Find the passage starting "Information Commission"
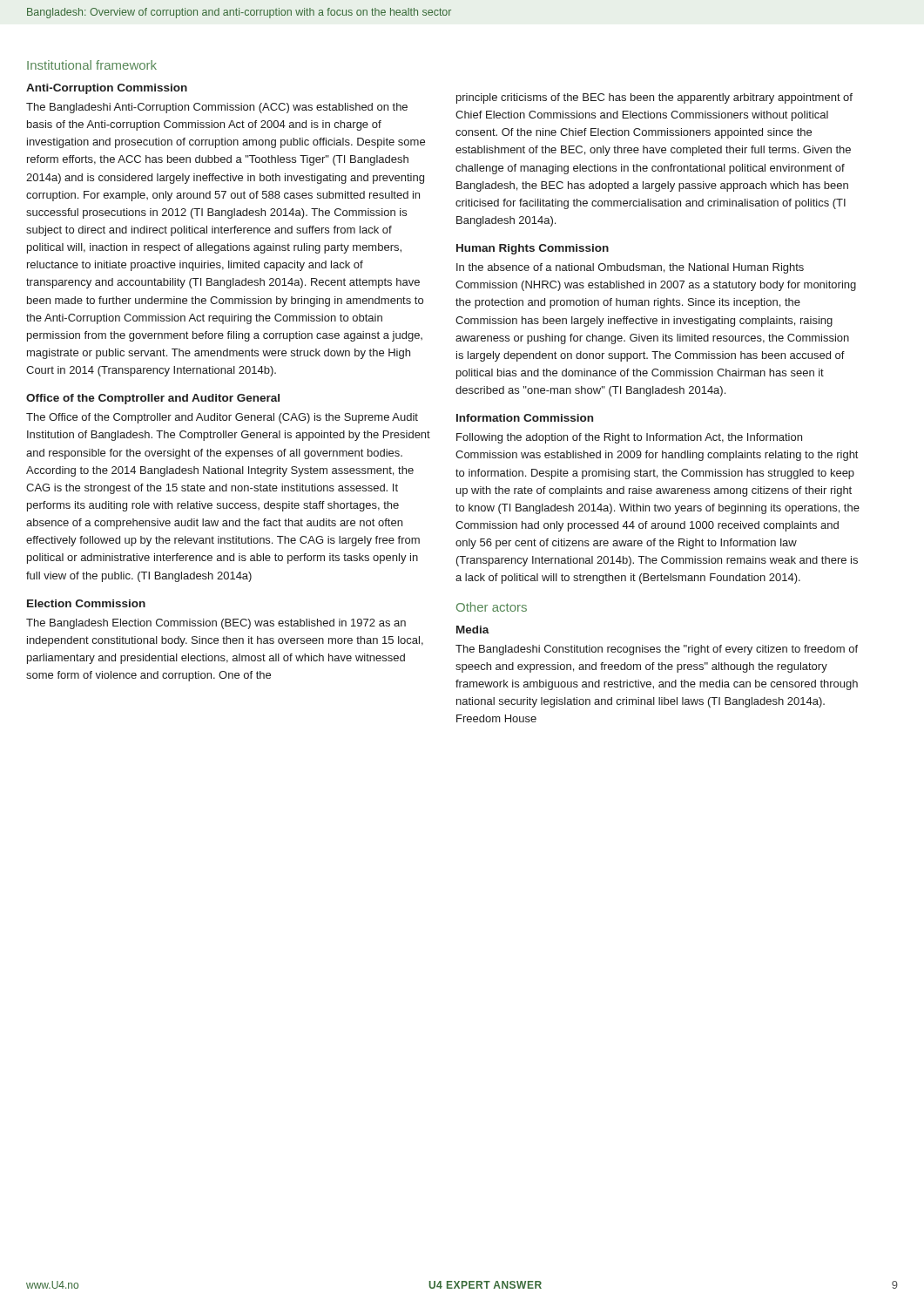The width and height of the screenshot is (924, 1307). pyautogui.click(x=525, y=418)
